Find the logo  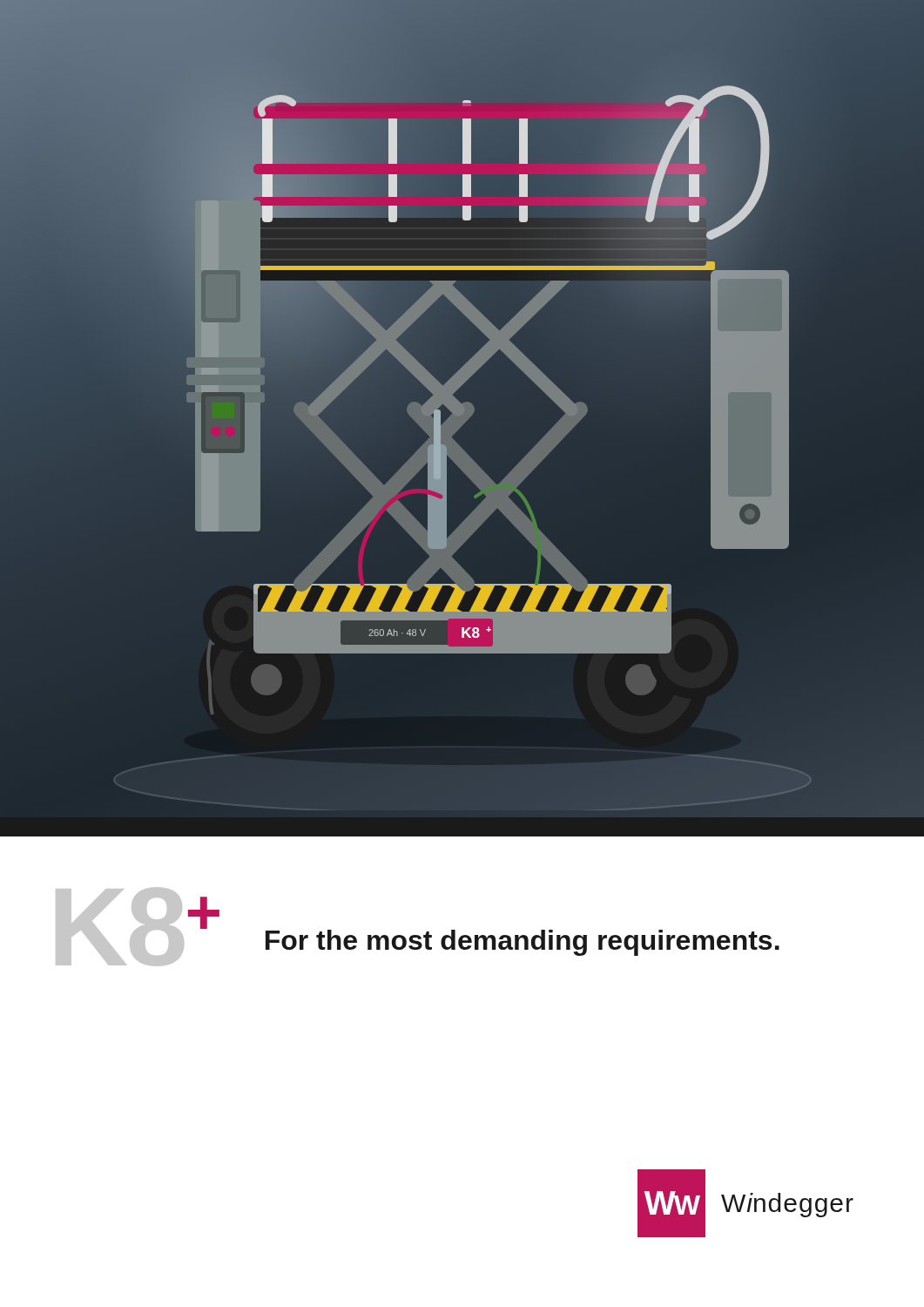pyautogui.click(x=746, y=1203)
